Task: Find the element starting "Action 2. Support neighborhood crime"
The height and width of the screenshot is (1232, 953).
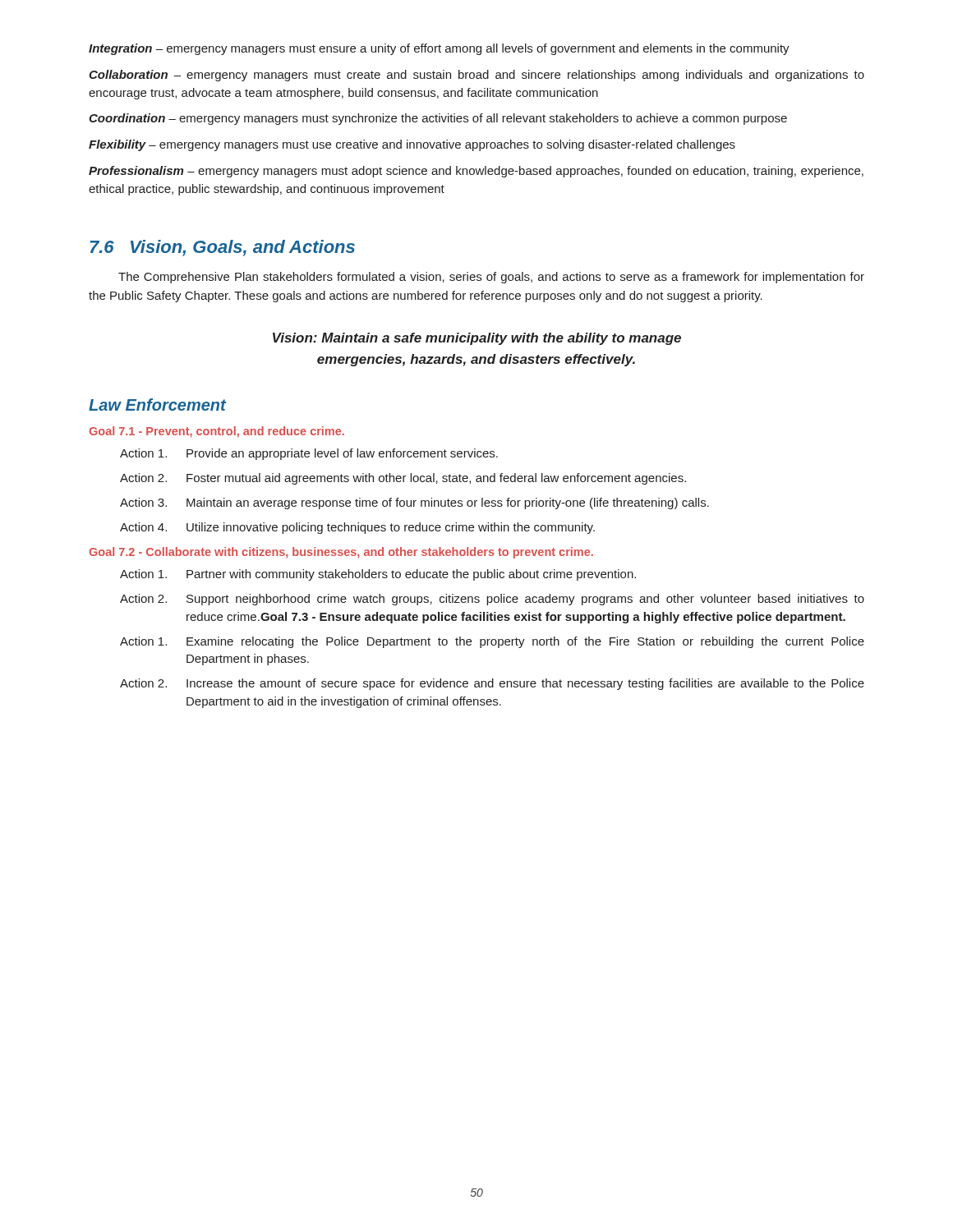Action: 476,608
